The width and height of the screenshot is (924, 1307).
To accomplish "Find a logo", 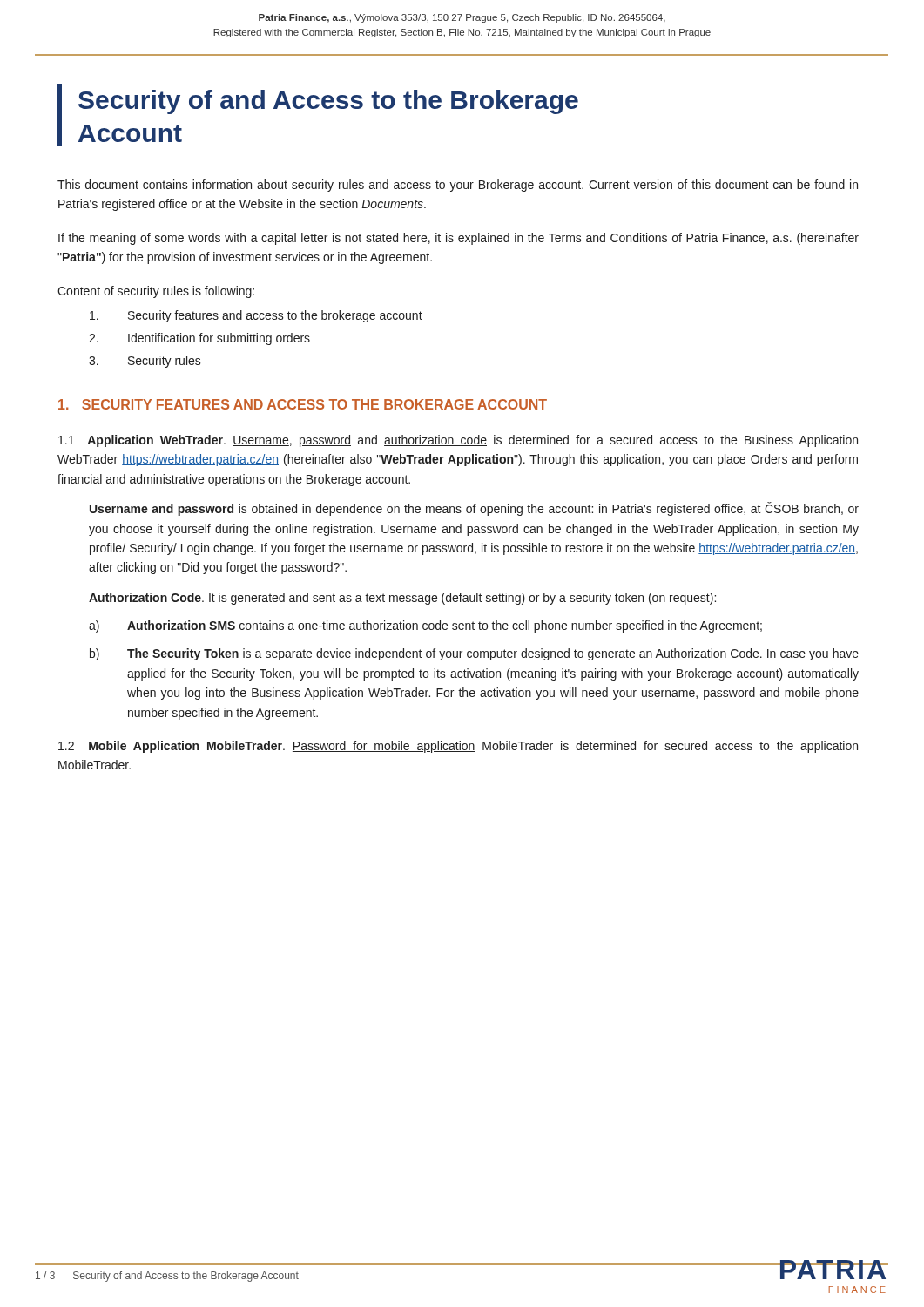I will coord(833,1275).
